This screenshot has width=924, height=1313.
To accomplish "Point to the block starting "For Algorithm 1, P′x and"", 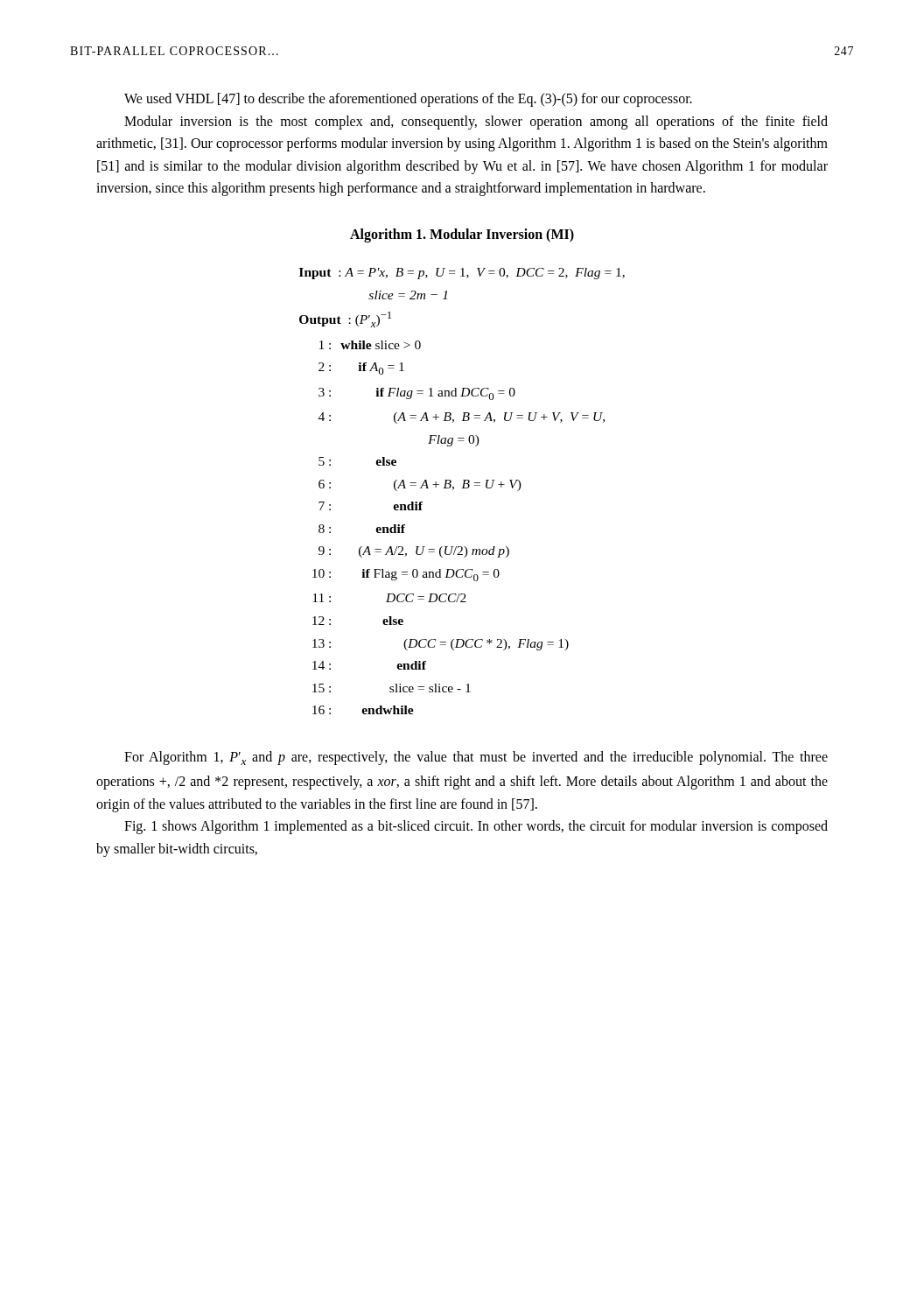I will (x=462, y=803).
